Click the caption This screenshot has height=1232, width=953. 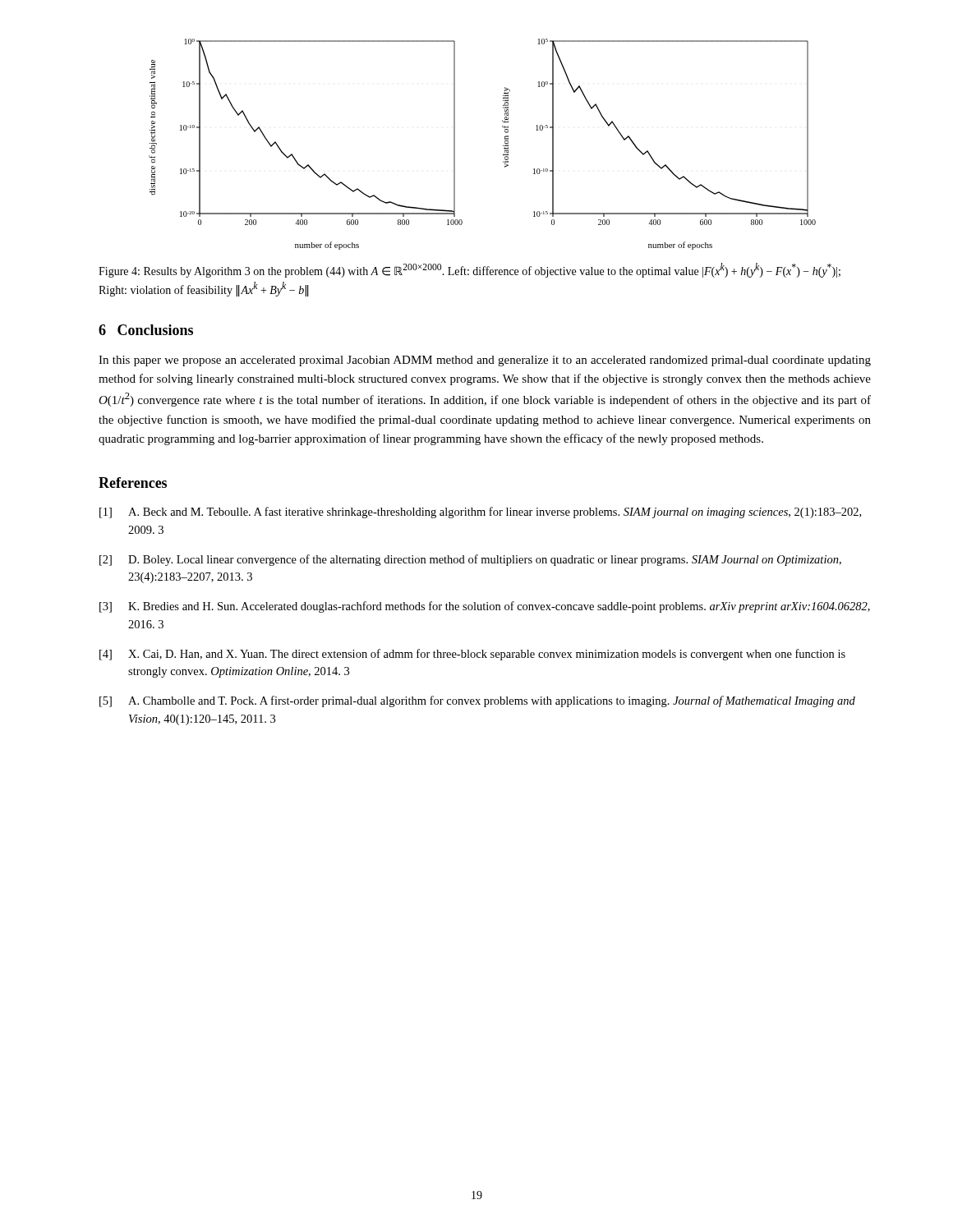point(470,279)
